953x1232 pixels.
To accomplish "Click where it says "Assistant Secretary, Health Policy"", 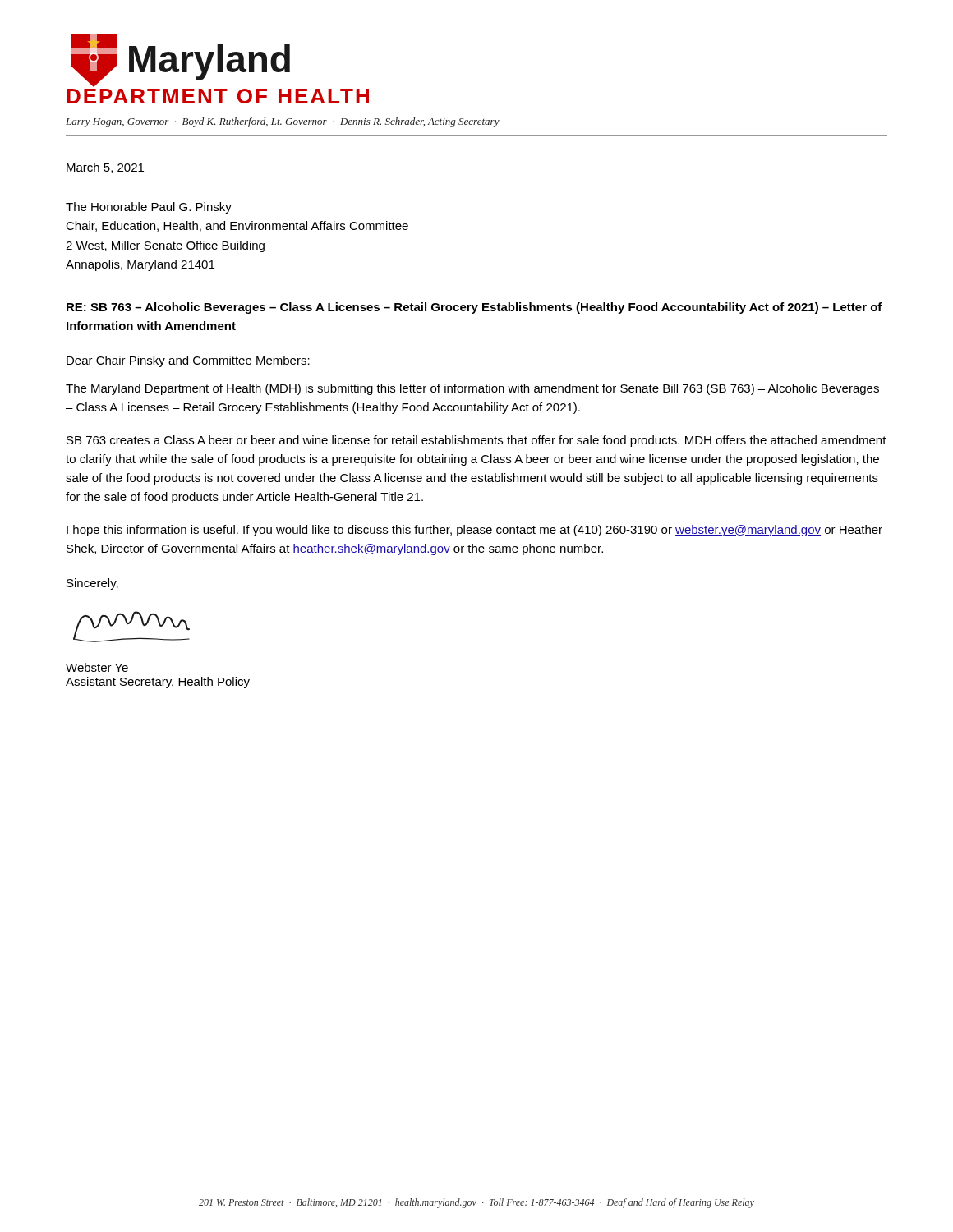I will pos(158,681).
